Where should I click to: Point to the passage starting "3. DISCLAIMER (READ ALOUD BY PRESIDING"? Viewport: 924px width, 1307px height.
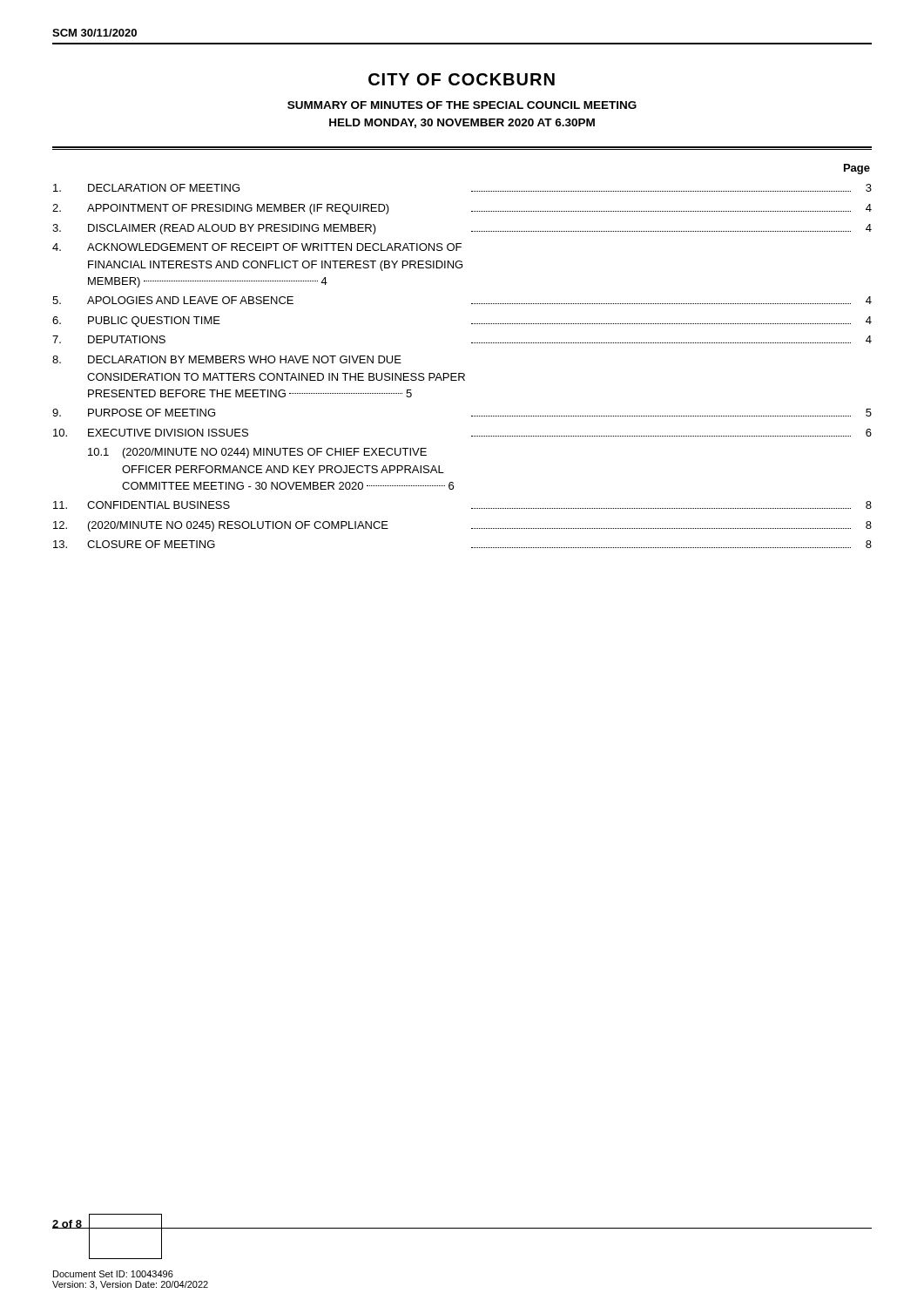462,228
